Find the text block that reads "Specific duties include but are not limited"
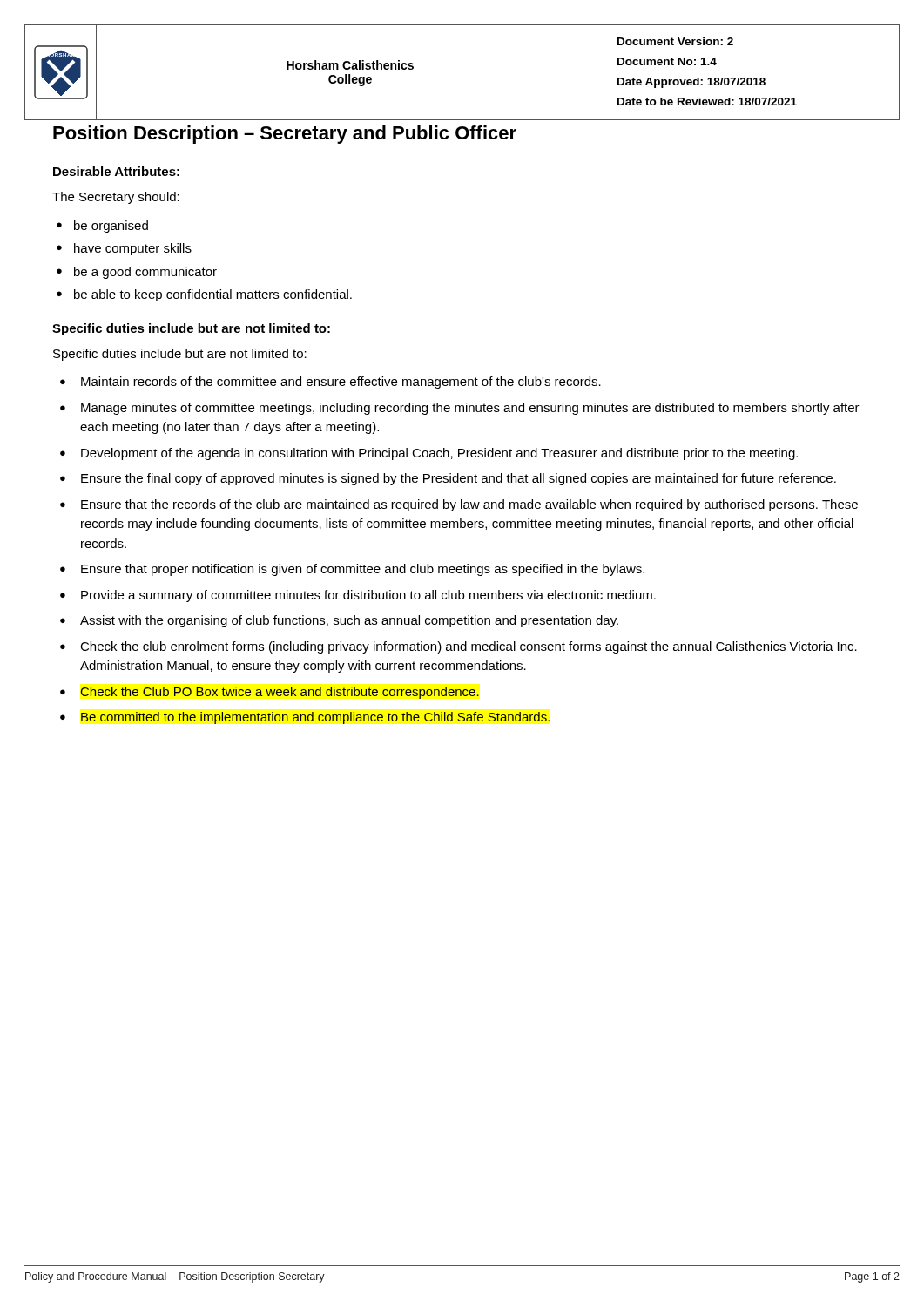 coord(180,353)
